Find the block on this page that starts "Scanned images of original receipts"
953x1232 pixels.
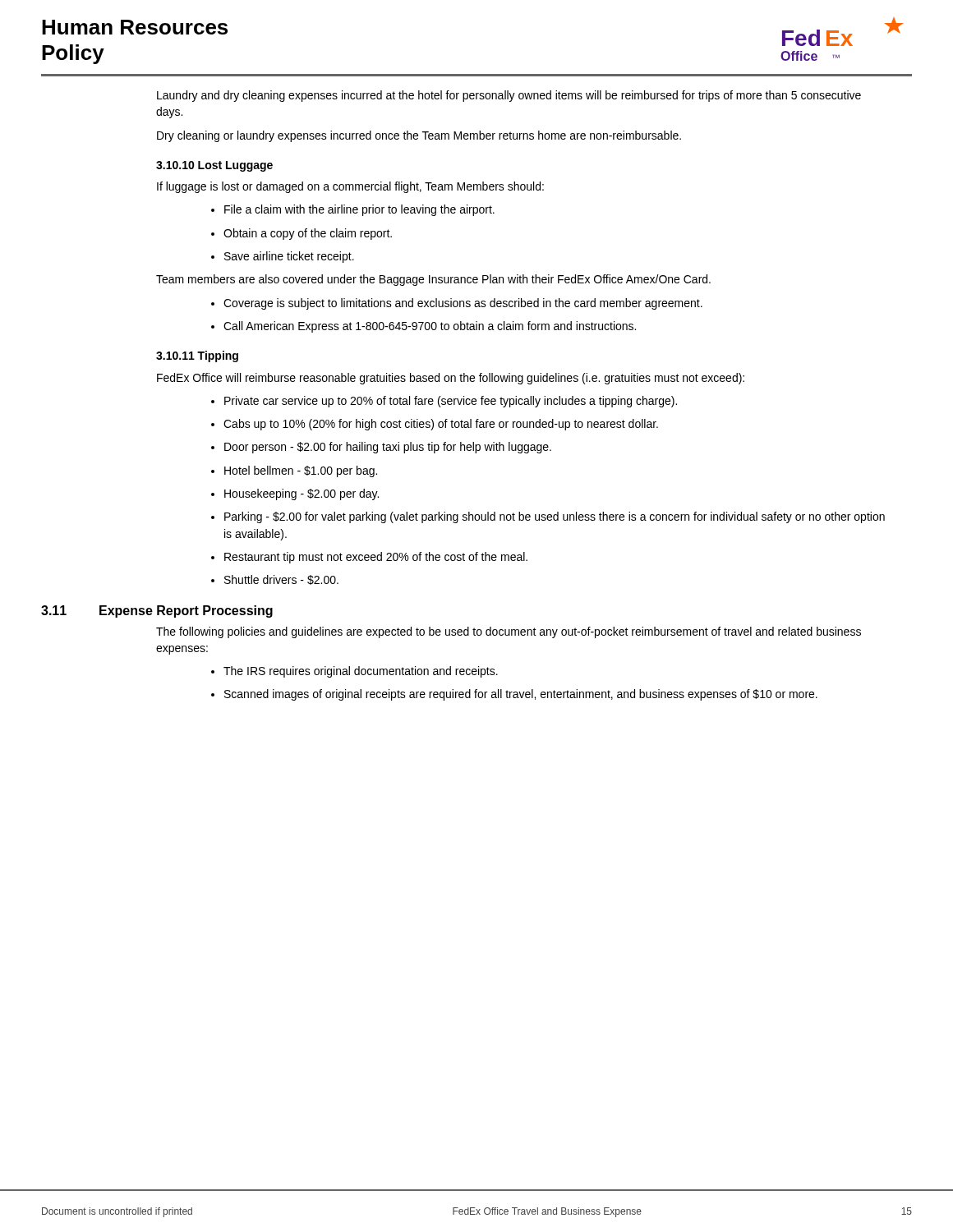[546, 694]
